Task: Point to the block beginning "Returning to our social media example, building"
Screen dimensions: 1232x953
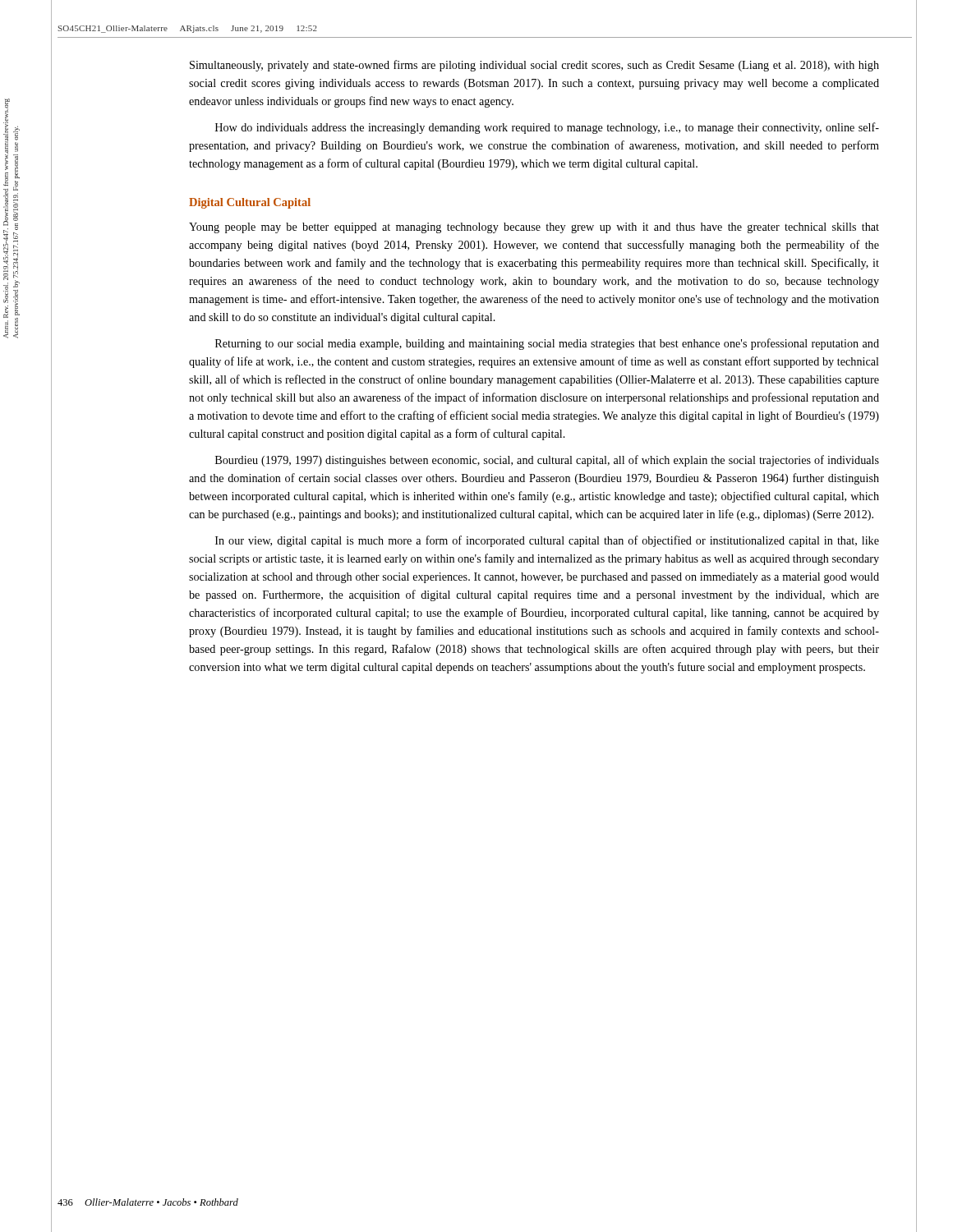Action: point(534,388)
